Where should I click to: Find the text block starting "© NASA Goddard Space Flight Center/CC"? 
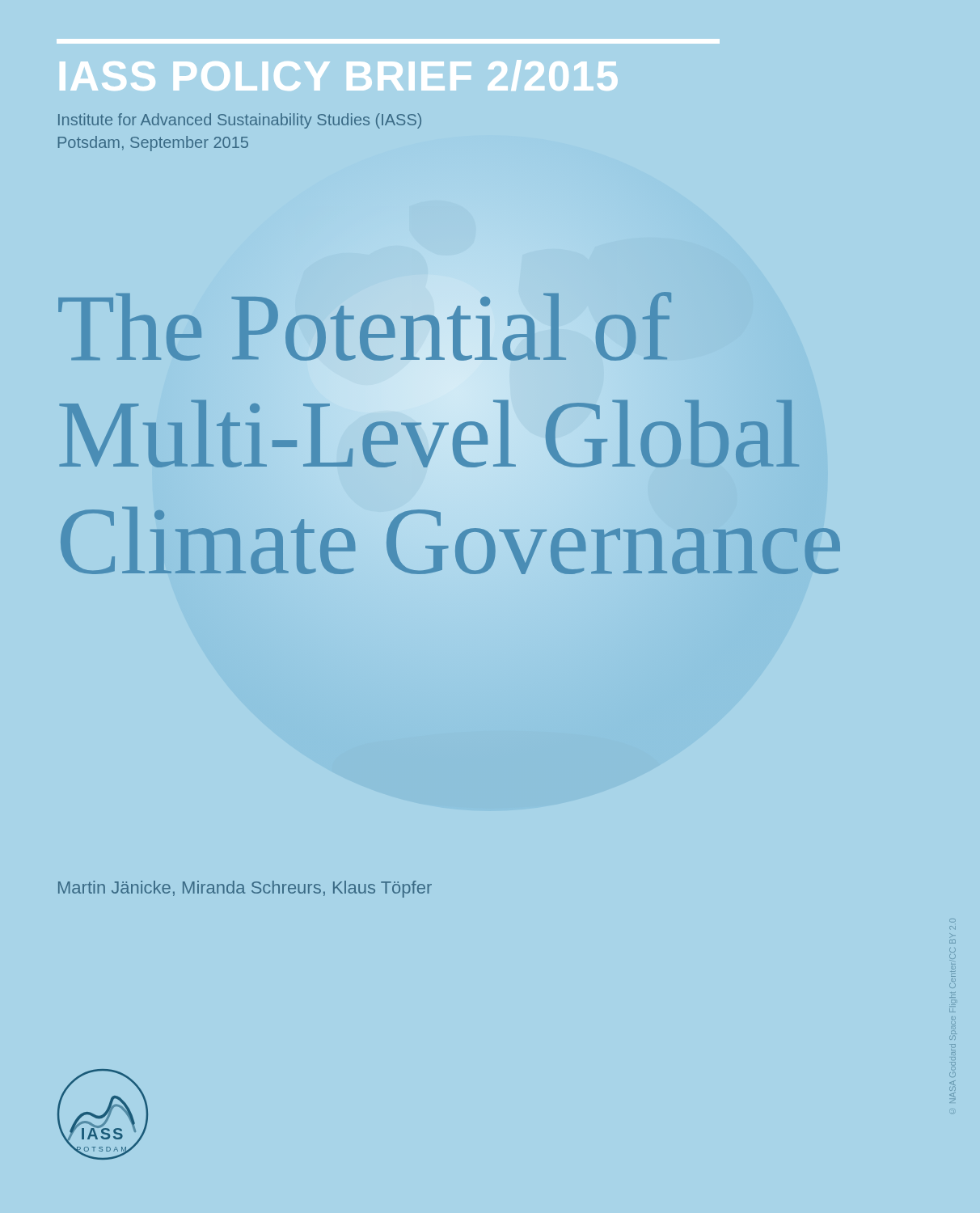pyautogui.click(x=953, y=1017)
